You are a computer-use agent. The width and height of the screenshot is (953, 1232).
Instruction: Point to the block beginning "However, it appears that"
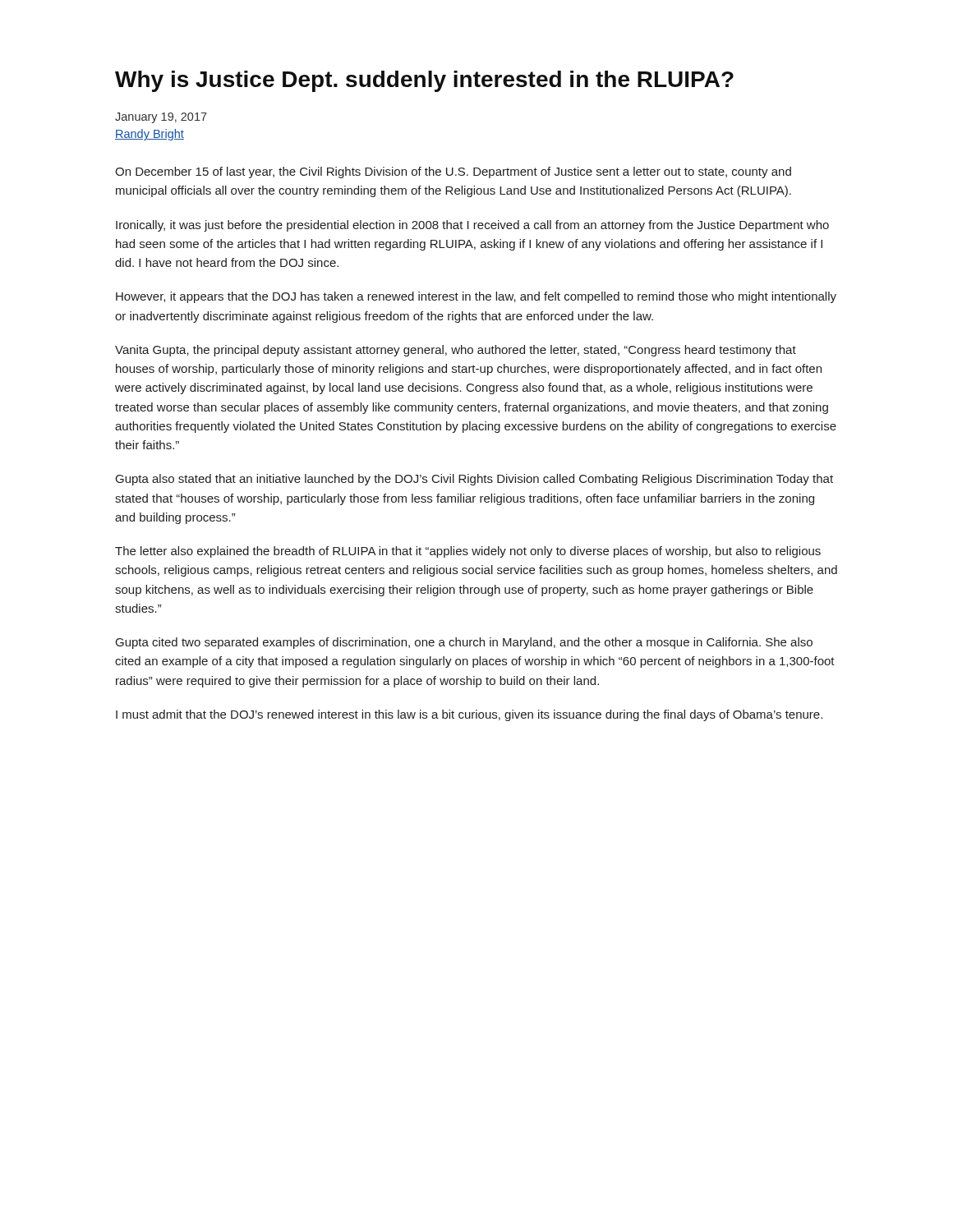tap(476, 306)
